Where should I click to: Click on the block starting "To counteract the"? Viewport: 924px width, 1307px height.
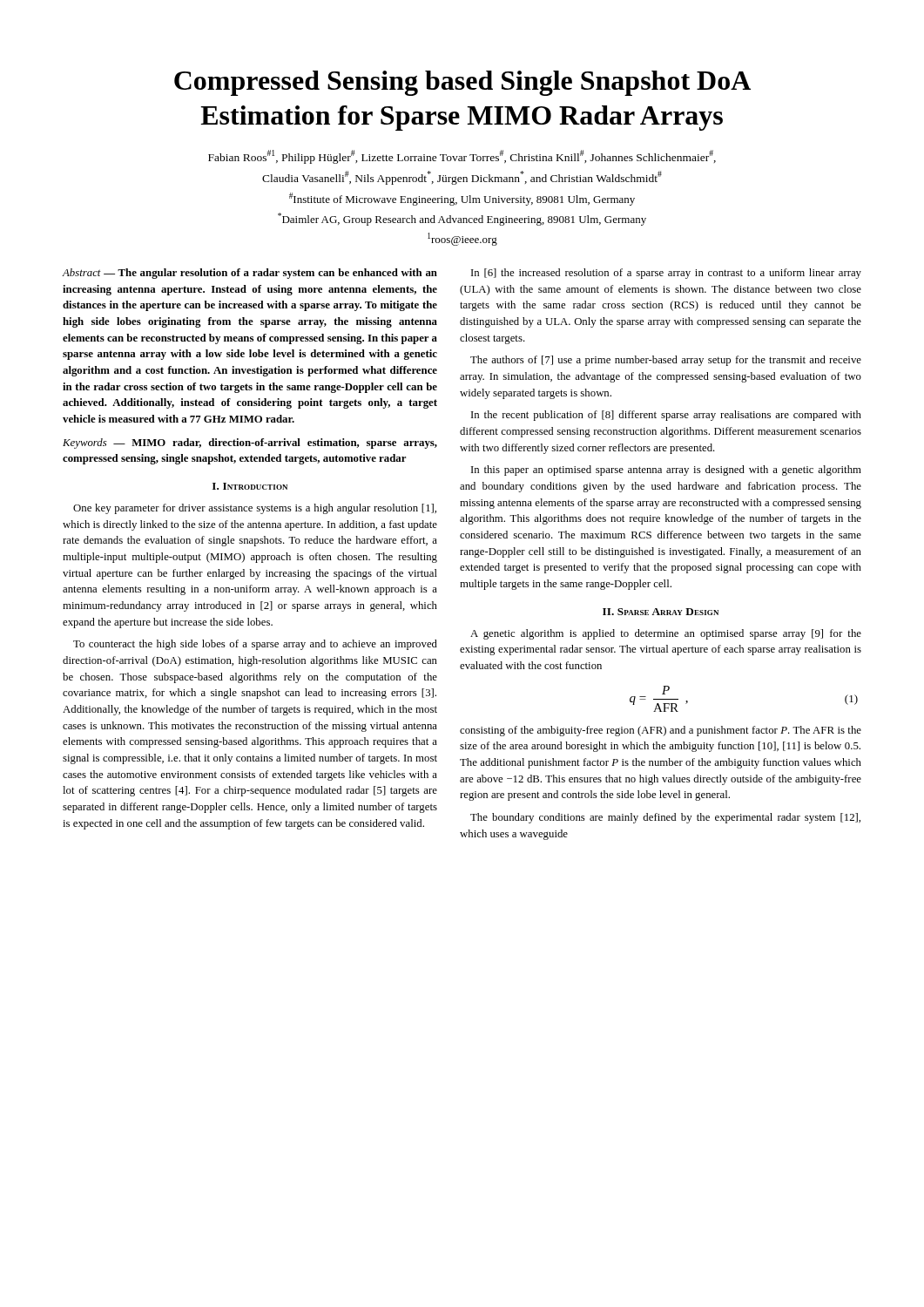pyautogui.click(x=250, y=734)
